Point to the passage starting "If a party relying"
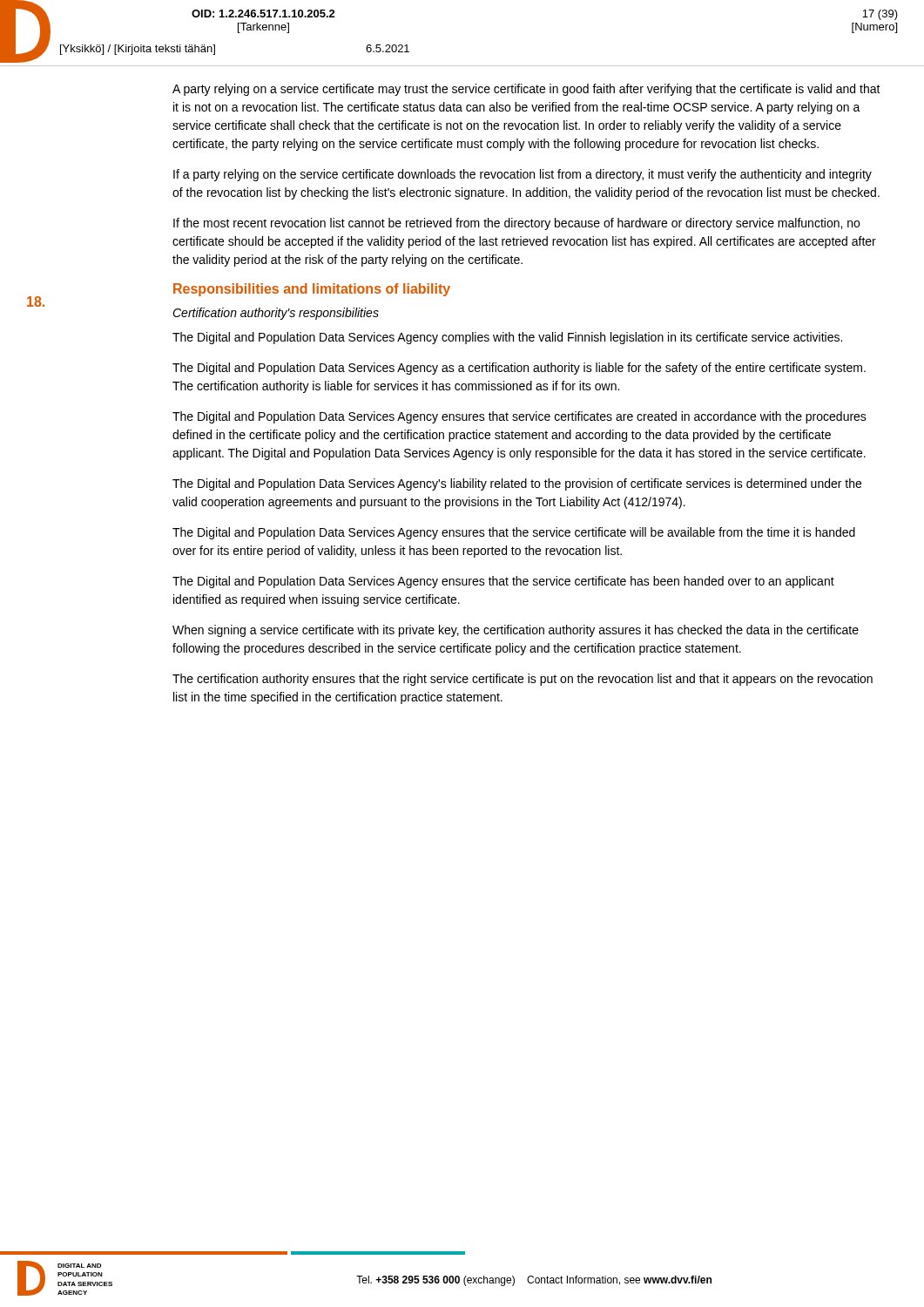924x1307 pixels. [x=526, y=183]
